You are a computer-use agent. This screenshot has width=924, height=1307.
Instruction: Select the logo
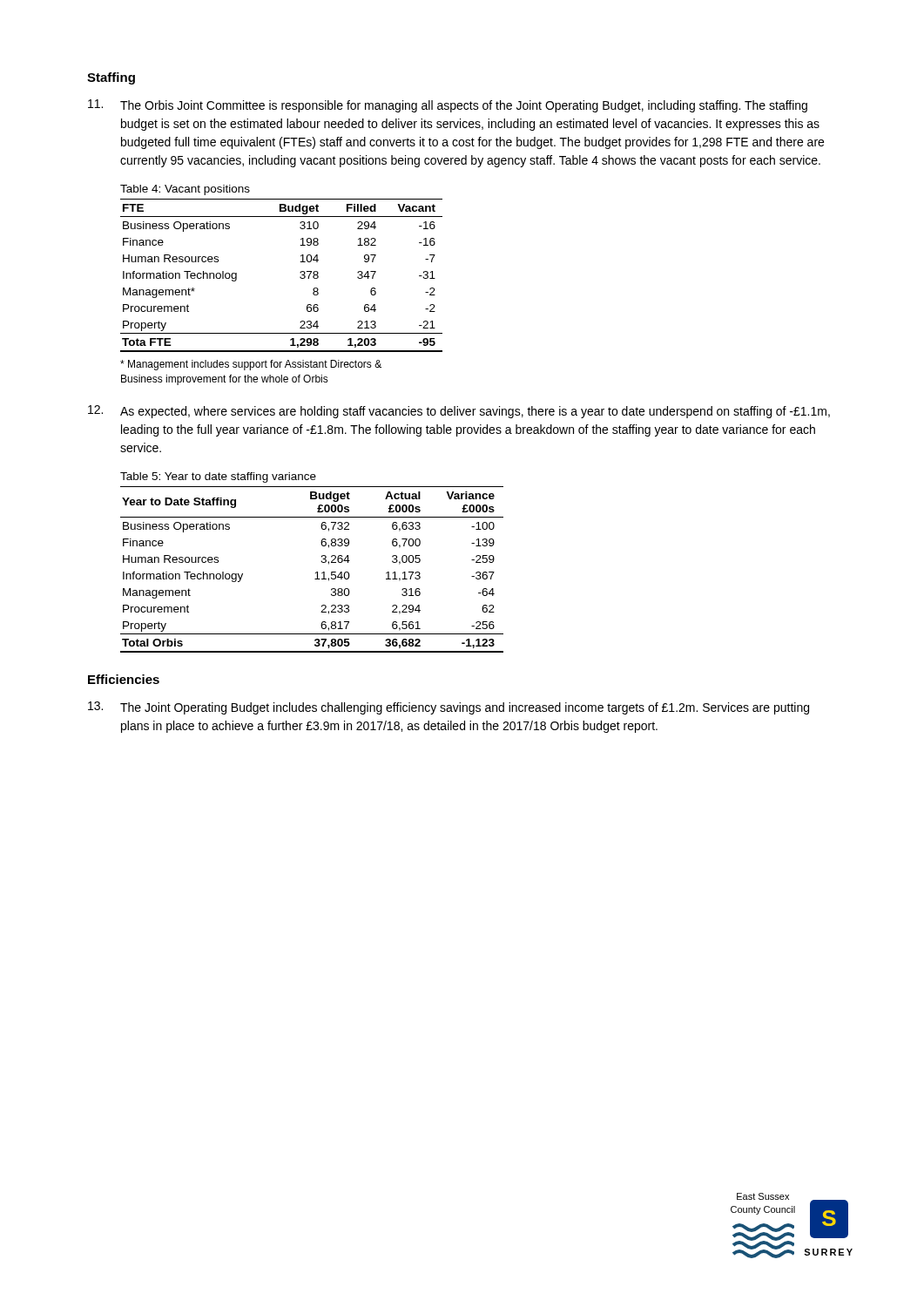coord(792,1227)
